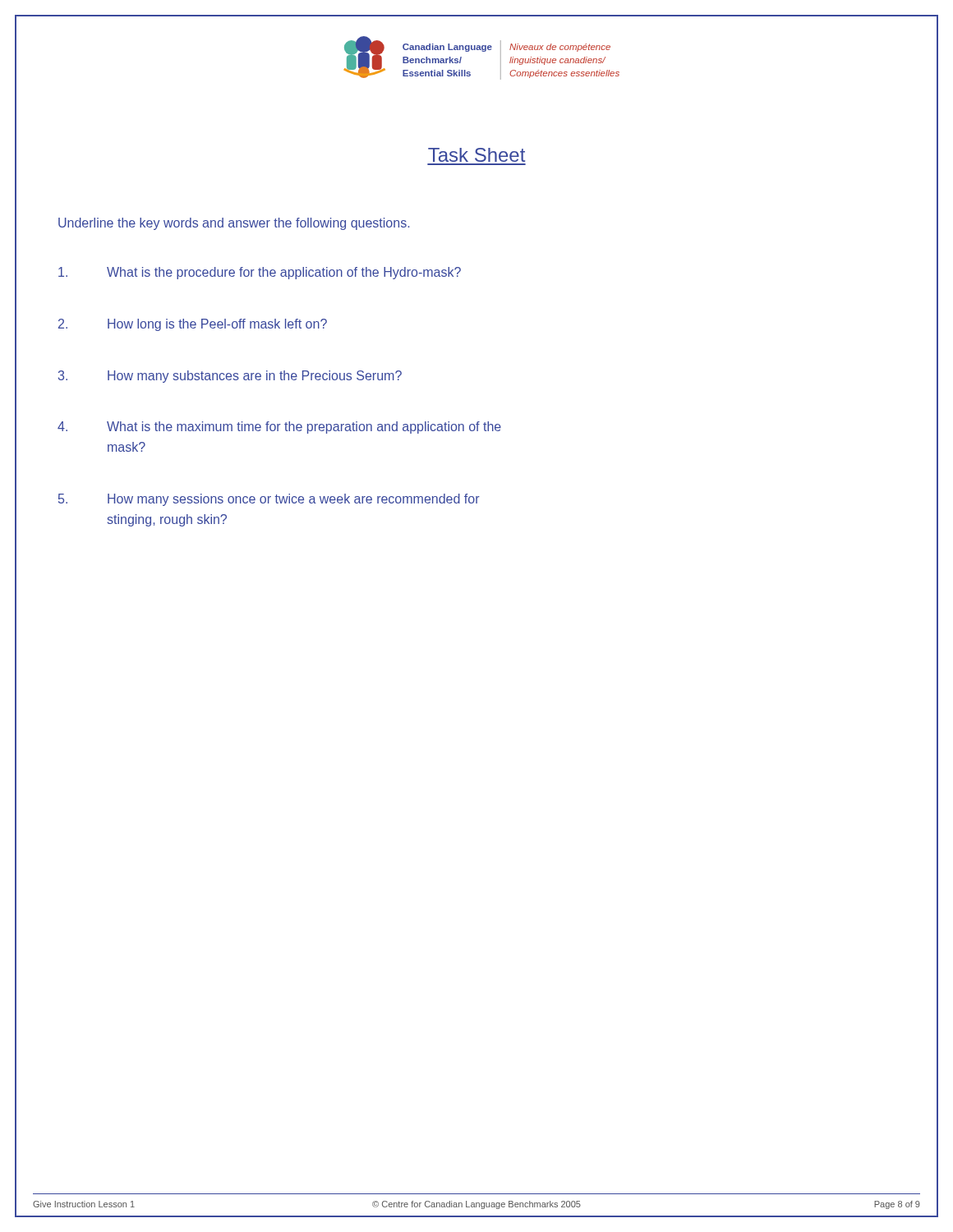Click on the title containing "Task Sheet"

[476, 155]
